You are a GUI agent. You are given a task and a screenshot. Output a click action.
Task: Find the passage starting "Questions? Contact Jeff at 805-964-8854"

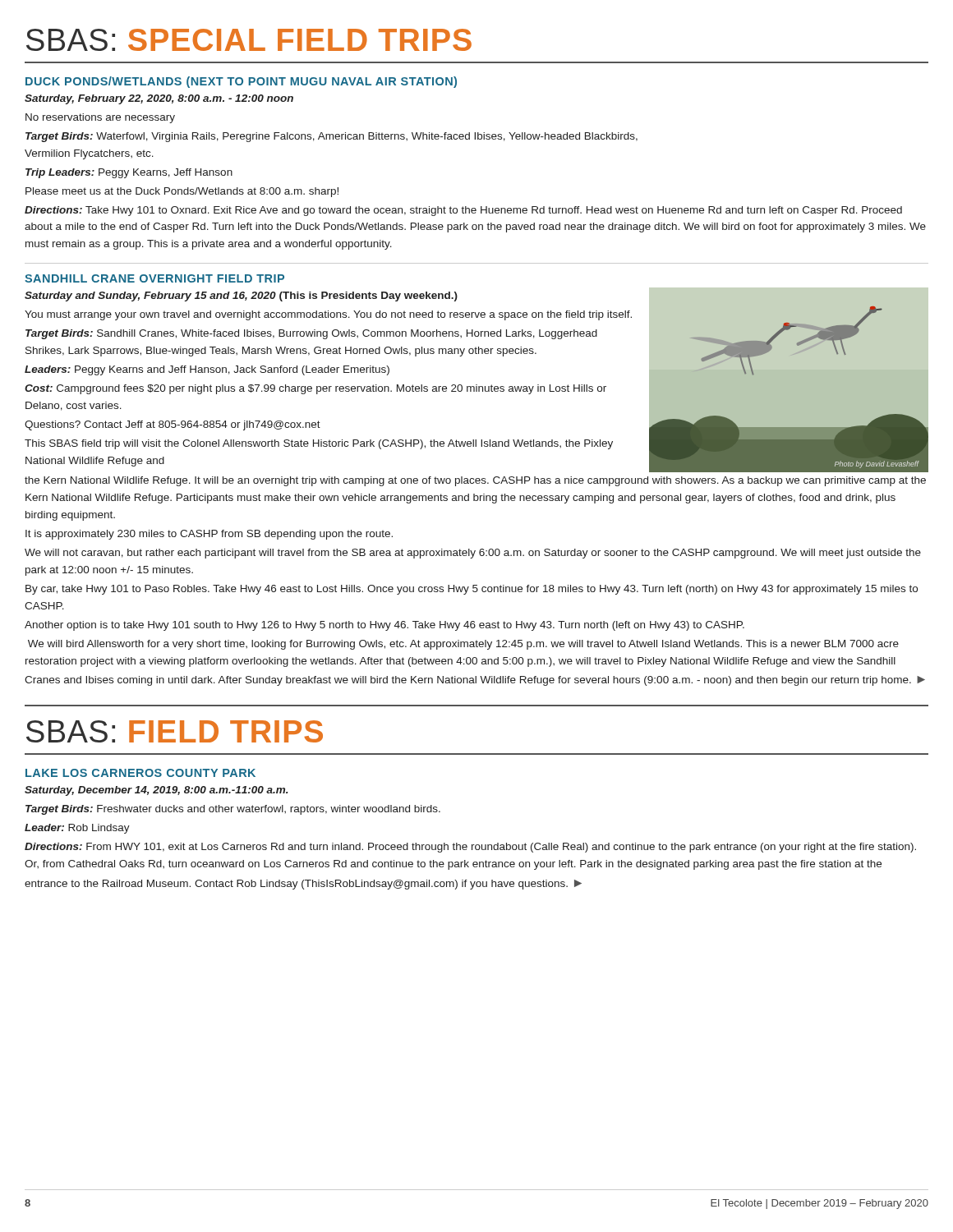(x=172, y=424)
